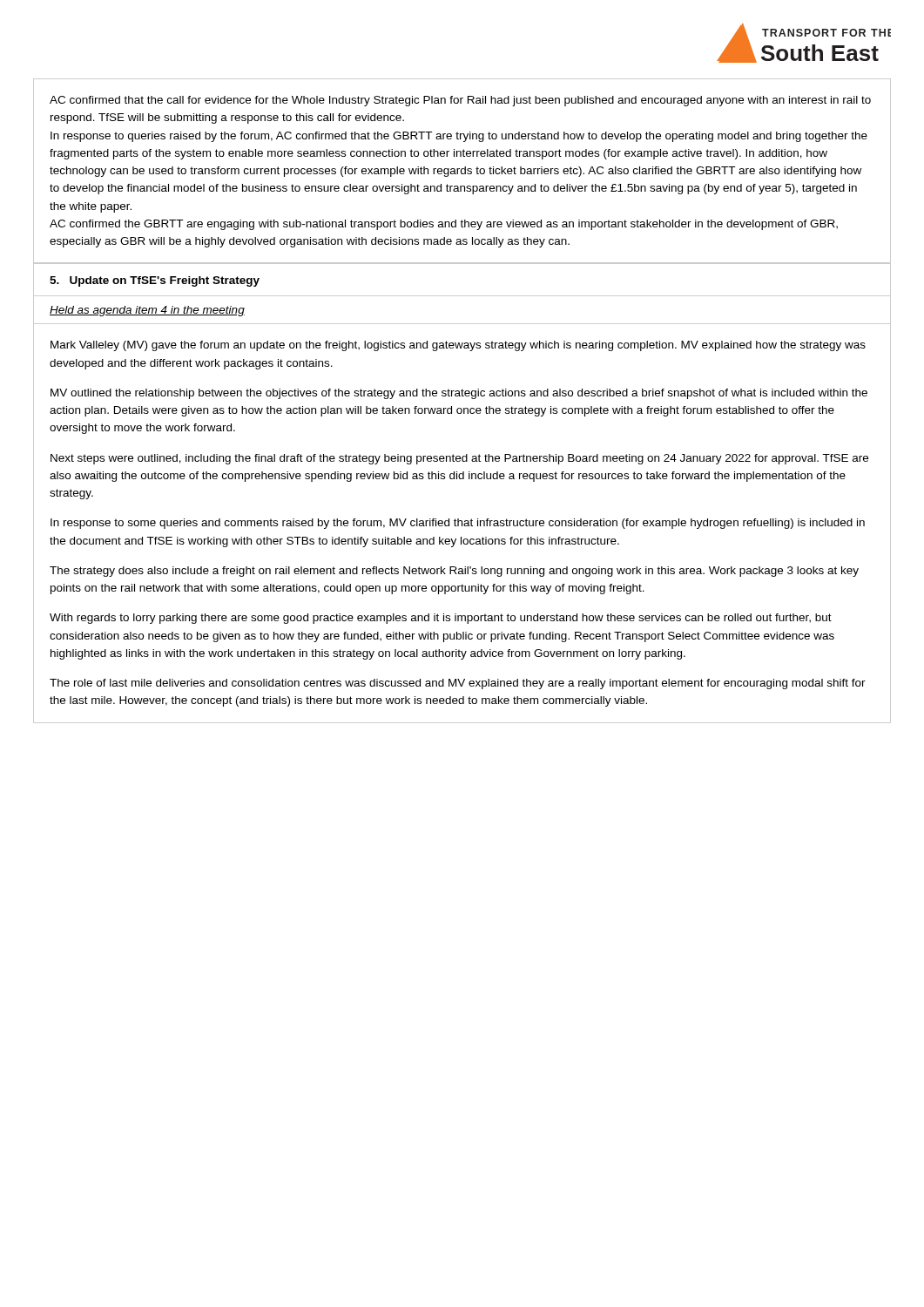Find the logo

pos(799,43)
